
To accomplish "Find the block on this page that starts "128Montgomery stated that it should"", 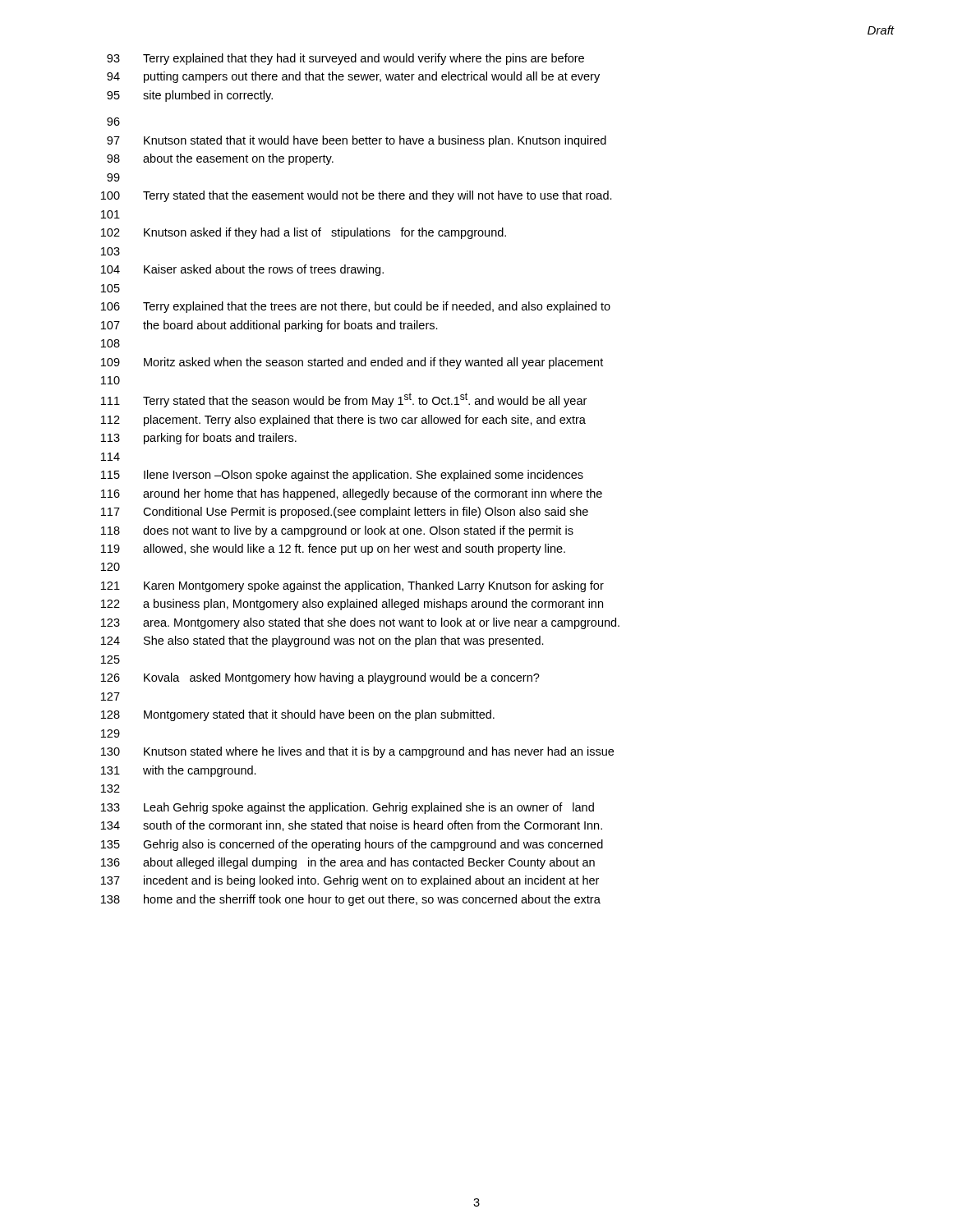I will pyautogui.click(x=484, y=715).
